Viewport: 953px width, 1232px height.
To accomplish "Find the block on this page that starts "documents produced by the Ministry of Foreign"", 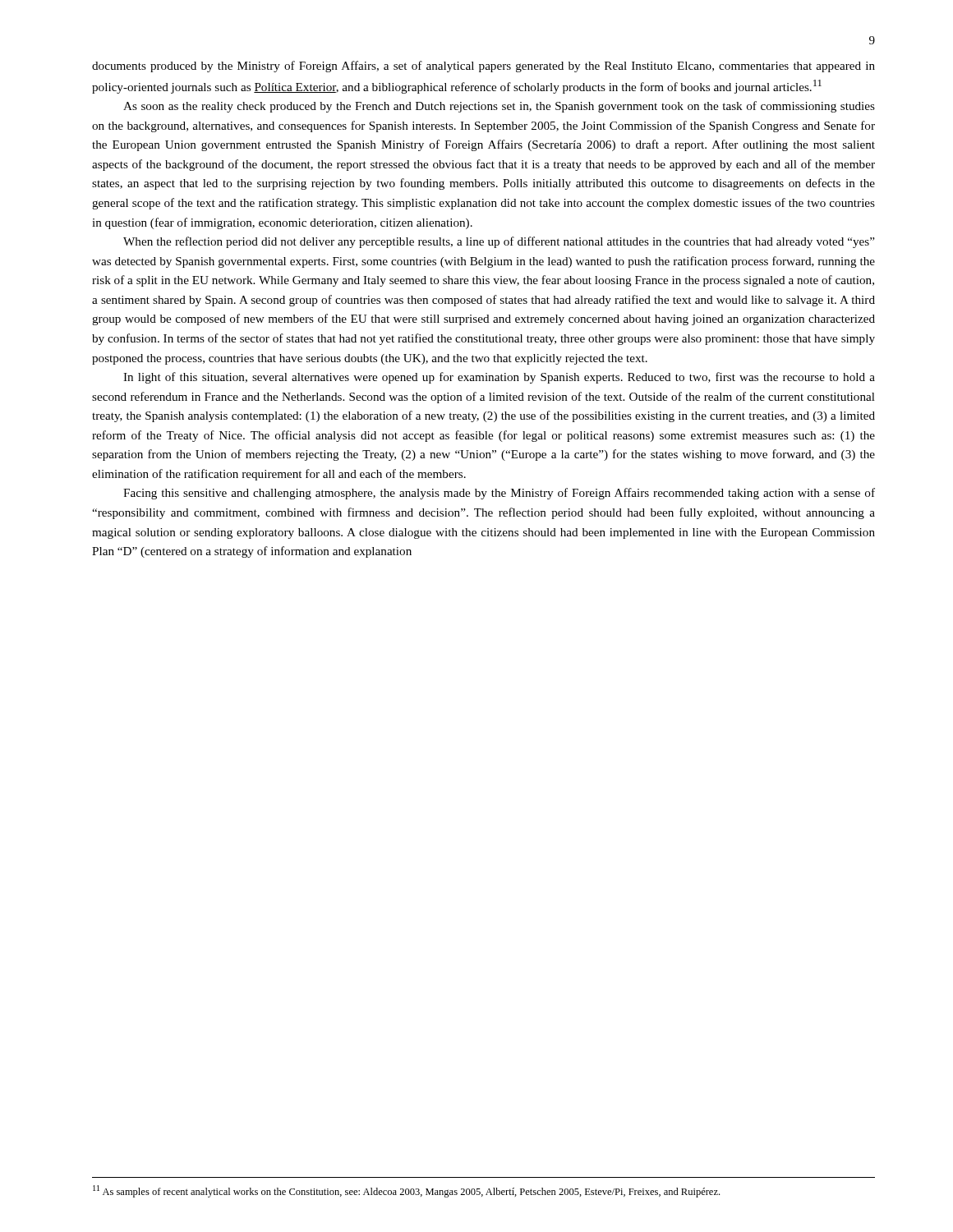I will (484, 308).
